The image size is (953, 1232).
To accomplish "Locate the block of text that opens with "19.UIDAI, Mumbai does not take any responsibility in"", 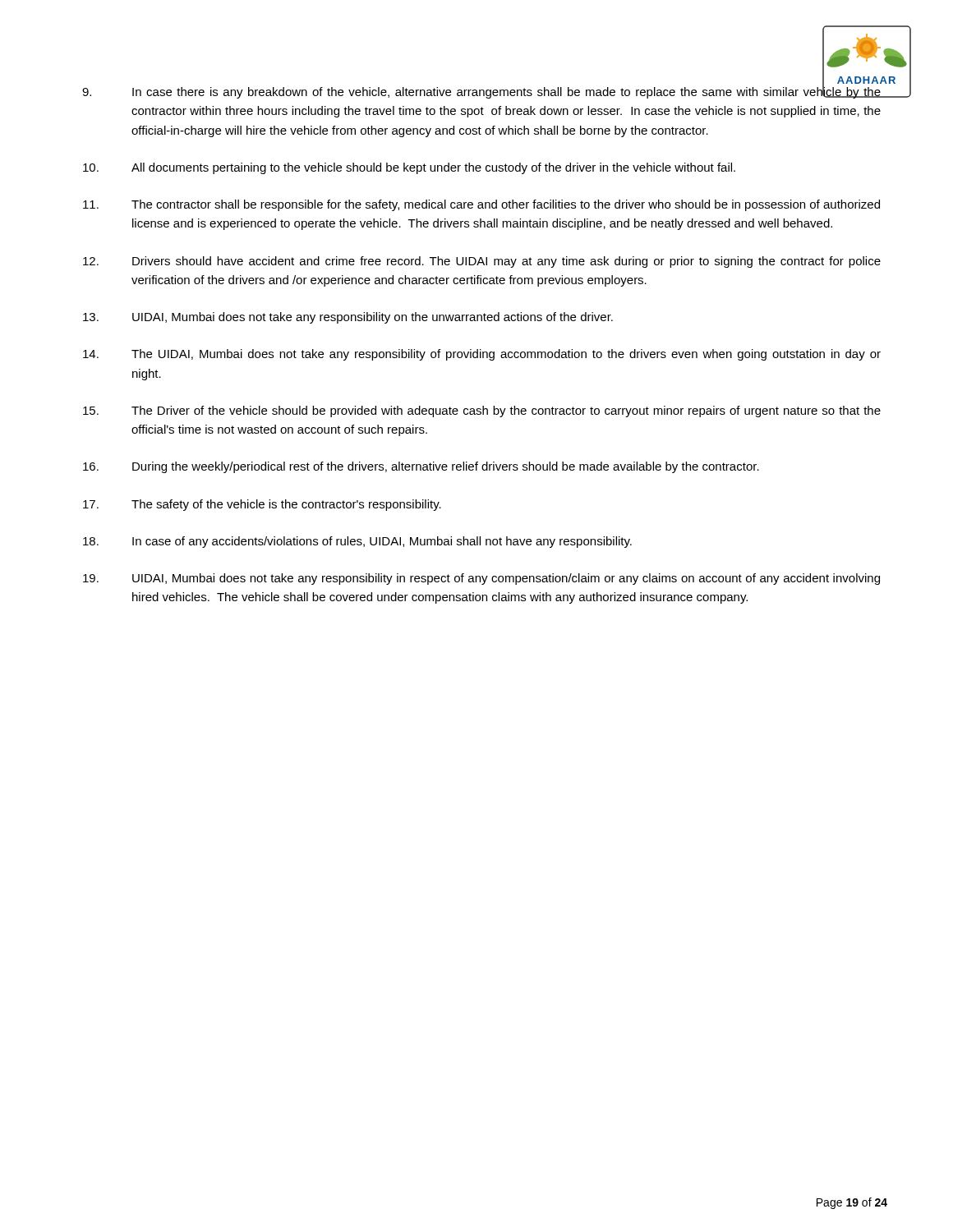I will click(481, 587).
